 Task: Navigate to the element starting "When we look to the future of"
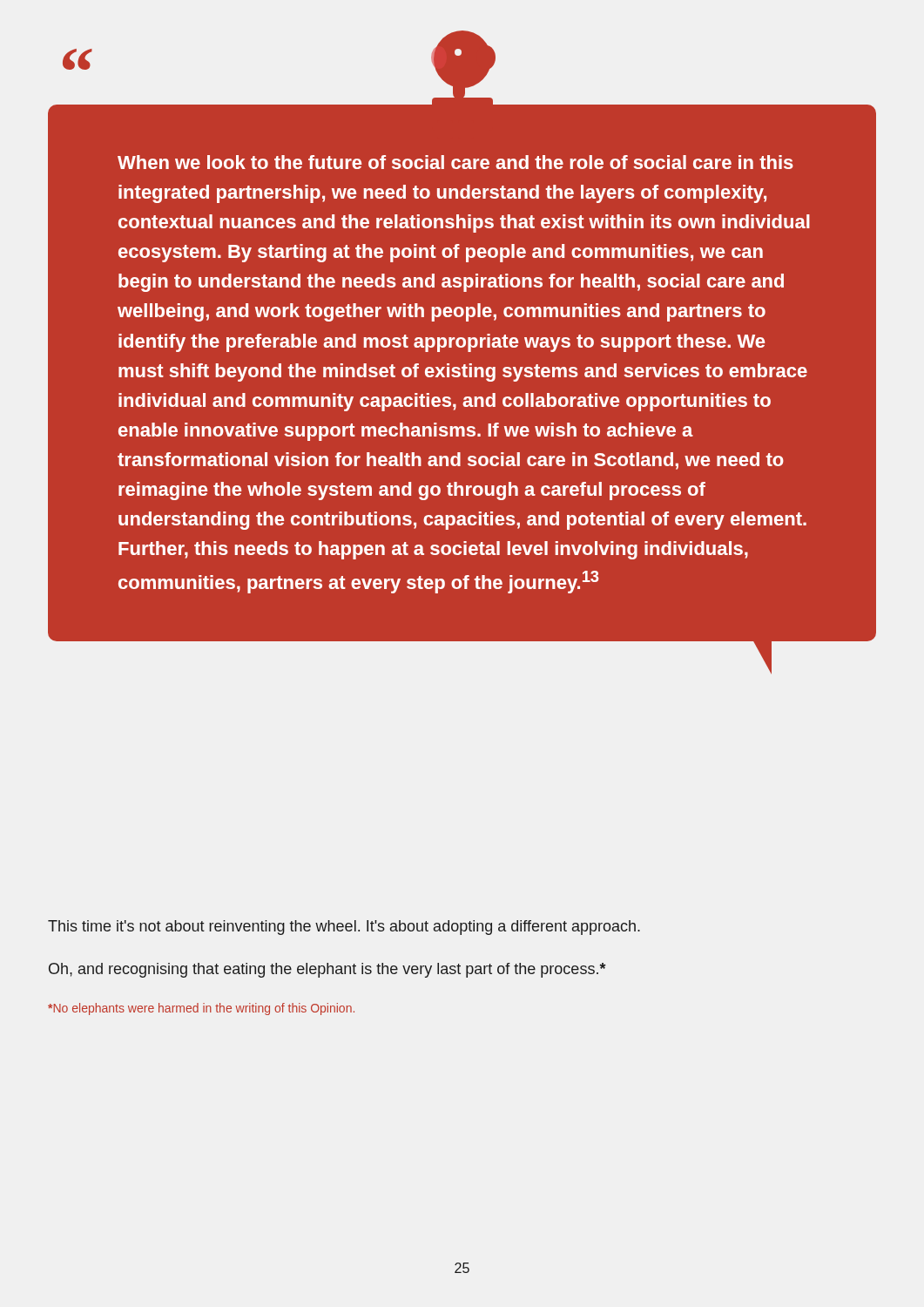(464, 372)
